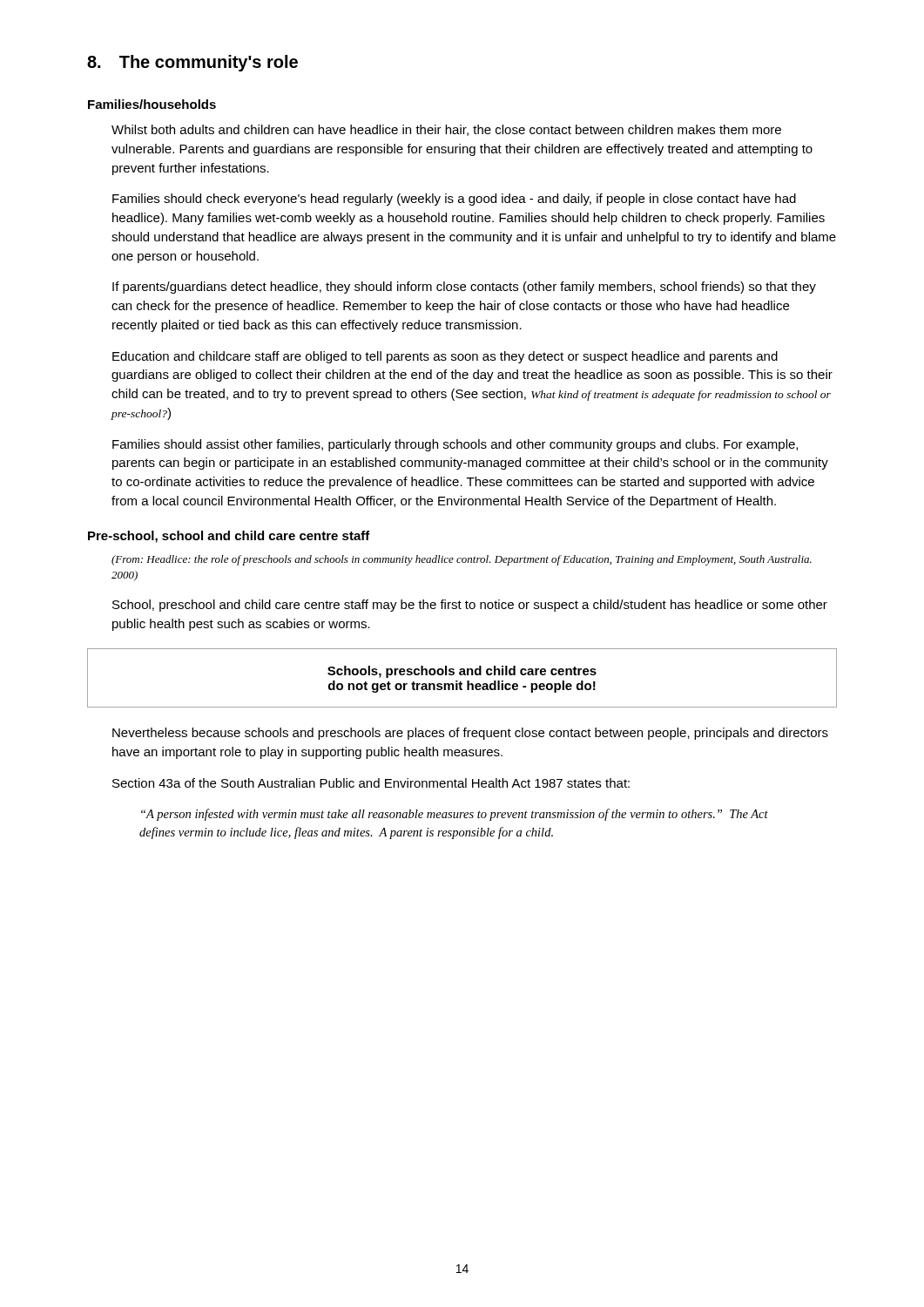
Task: Select the text block with the text "If parents/guardians detect headlice, they"
Action: click(x=464, y=305)
